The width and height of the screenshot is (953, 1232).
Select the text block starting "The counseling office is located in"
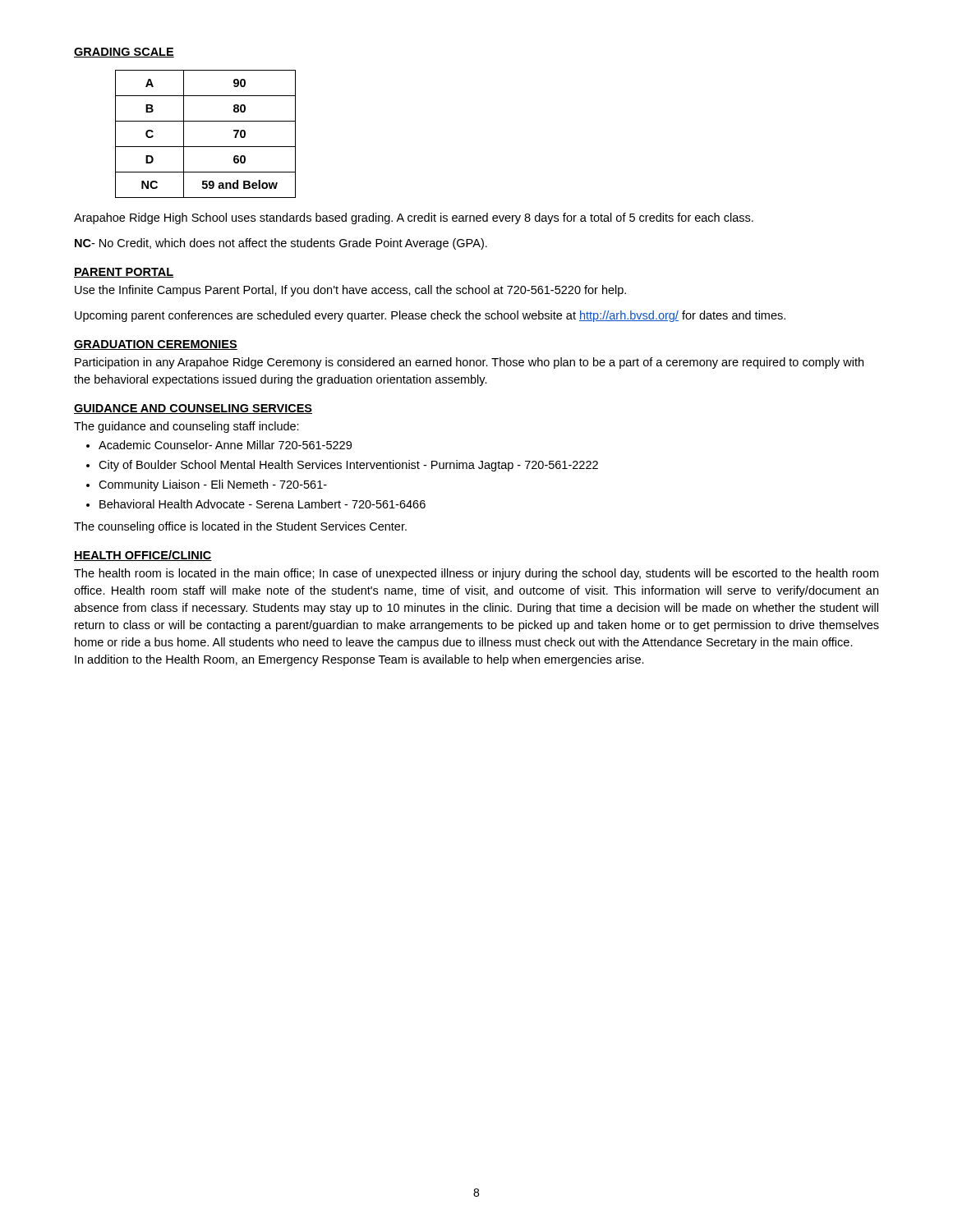coord(241,527)
